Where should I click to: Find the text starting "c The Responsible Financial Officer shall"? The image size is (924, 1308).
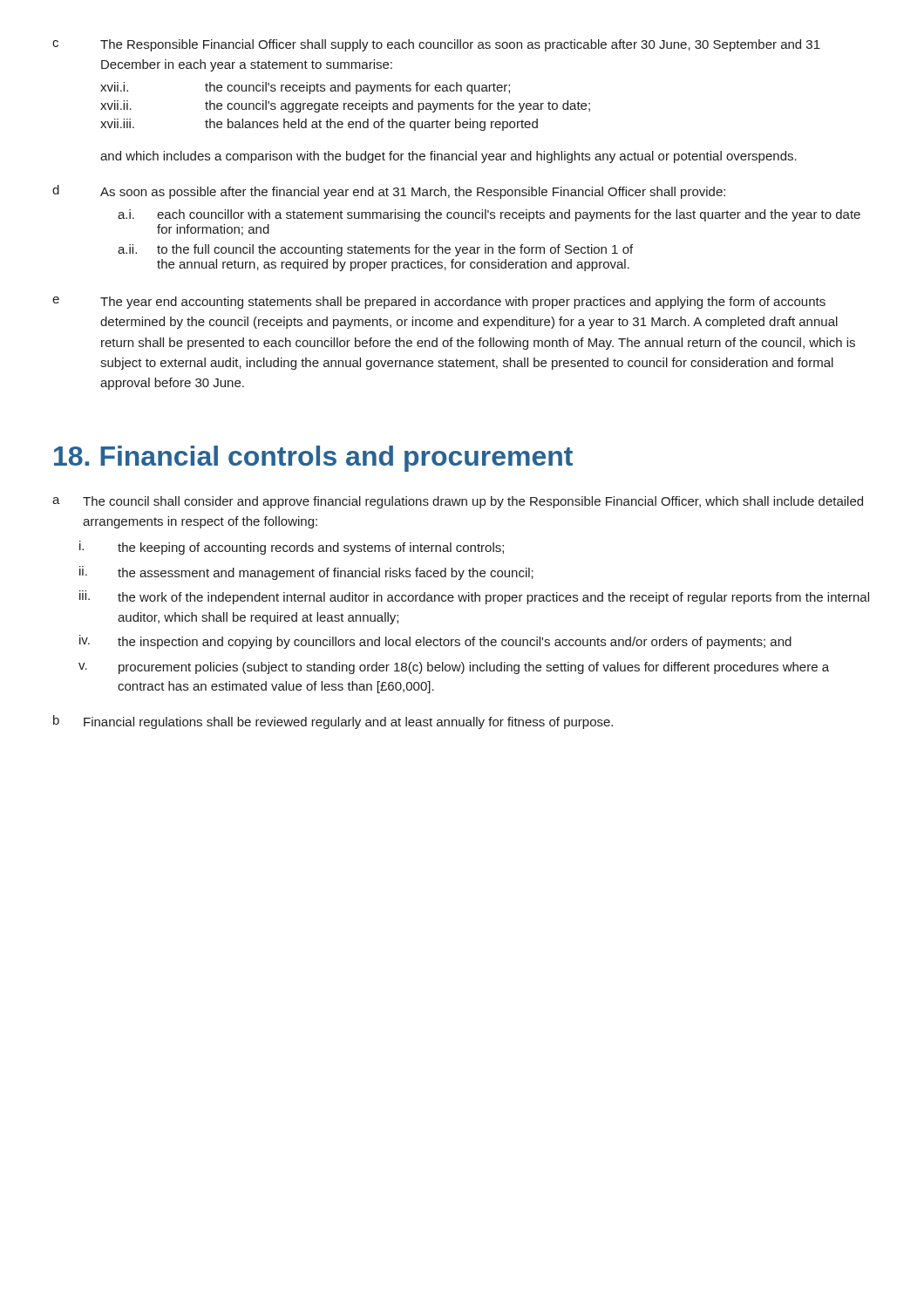(x=462, y=85)
